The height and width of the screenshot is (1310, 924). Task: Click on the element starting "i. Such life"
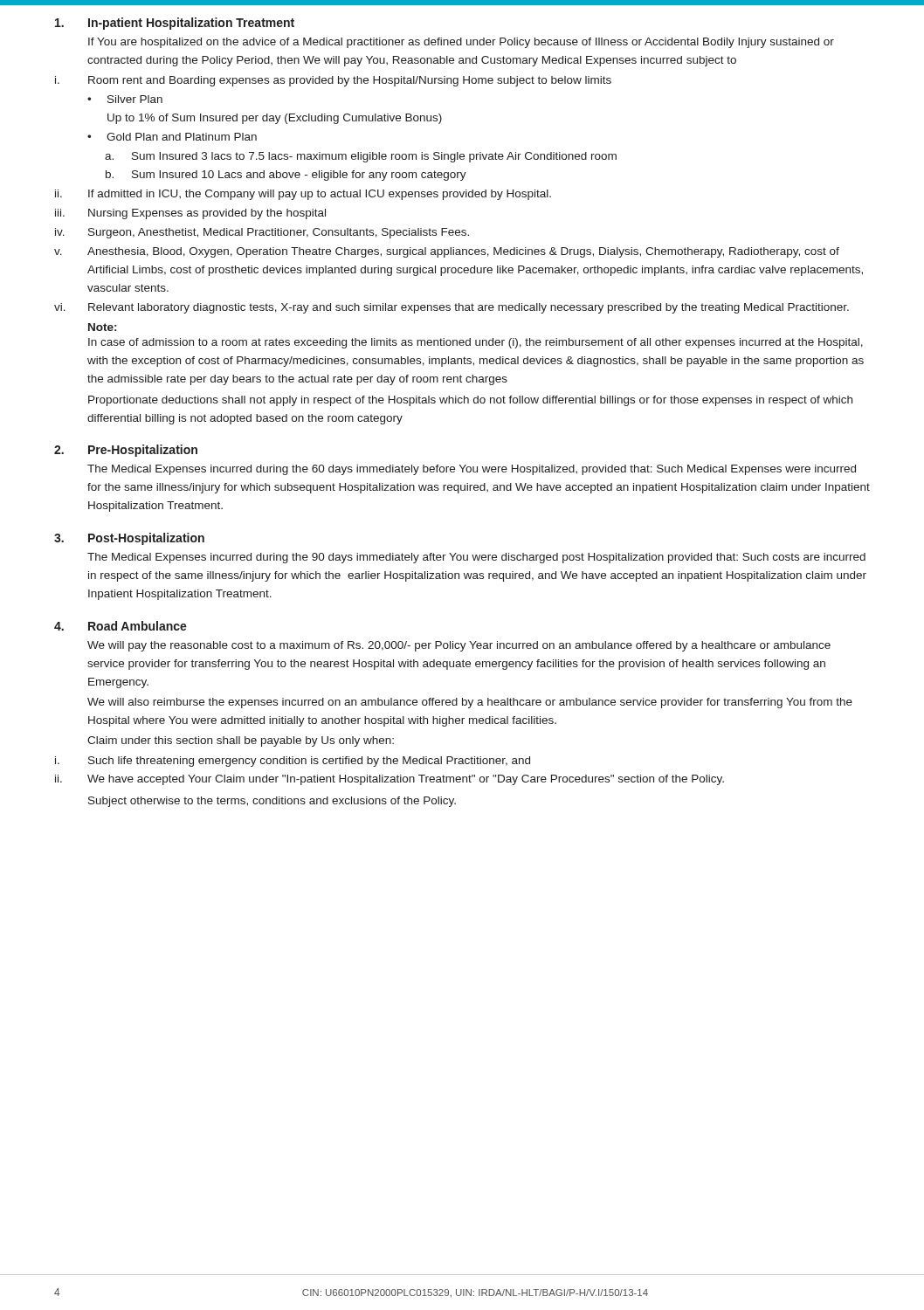462,761
